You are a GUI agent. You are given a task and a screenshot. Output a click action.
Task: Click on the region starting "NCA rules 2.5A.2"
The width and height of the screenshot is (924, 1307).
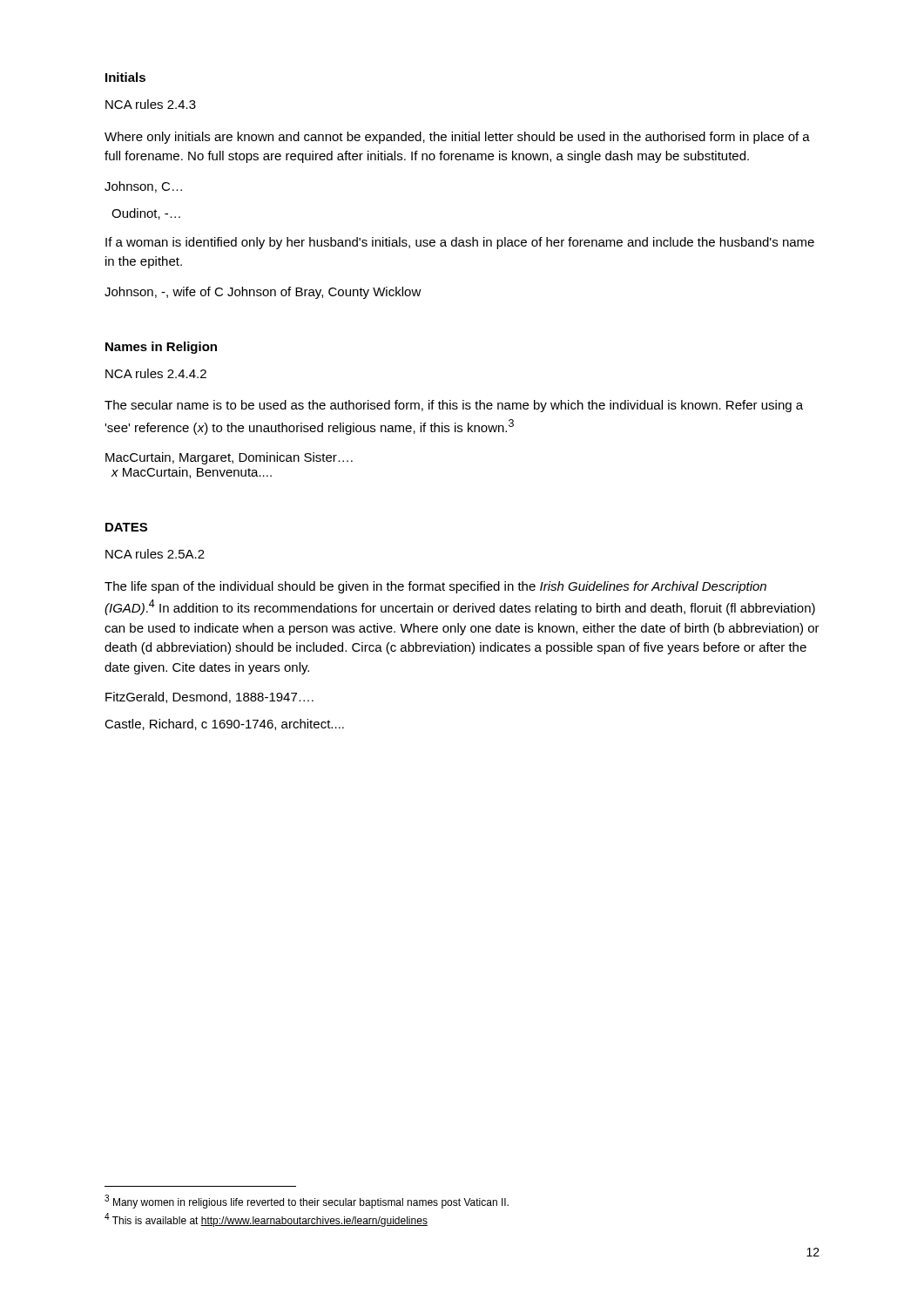tap(155, 554)
